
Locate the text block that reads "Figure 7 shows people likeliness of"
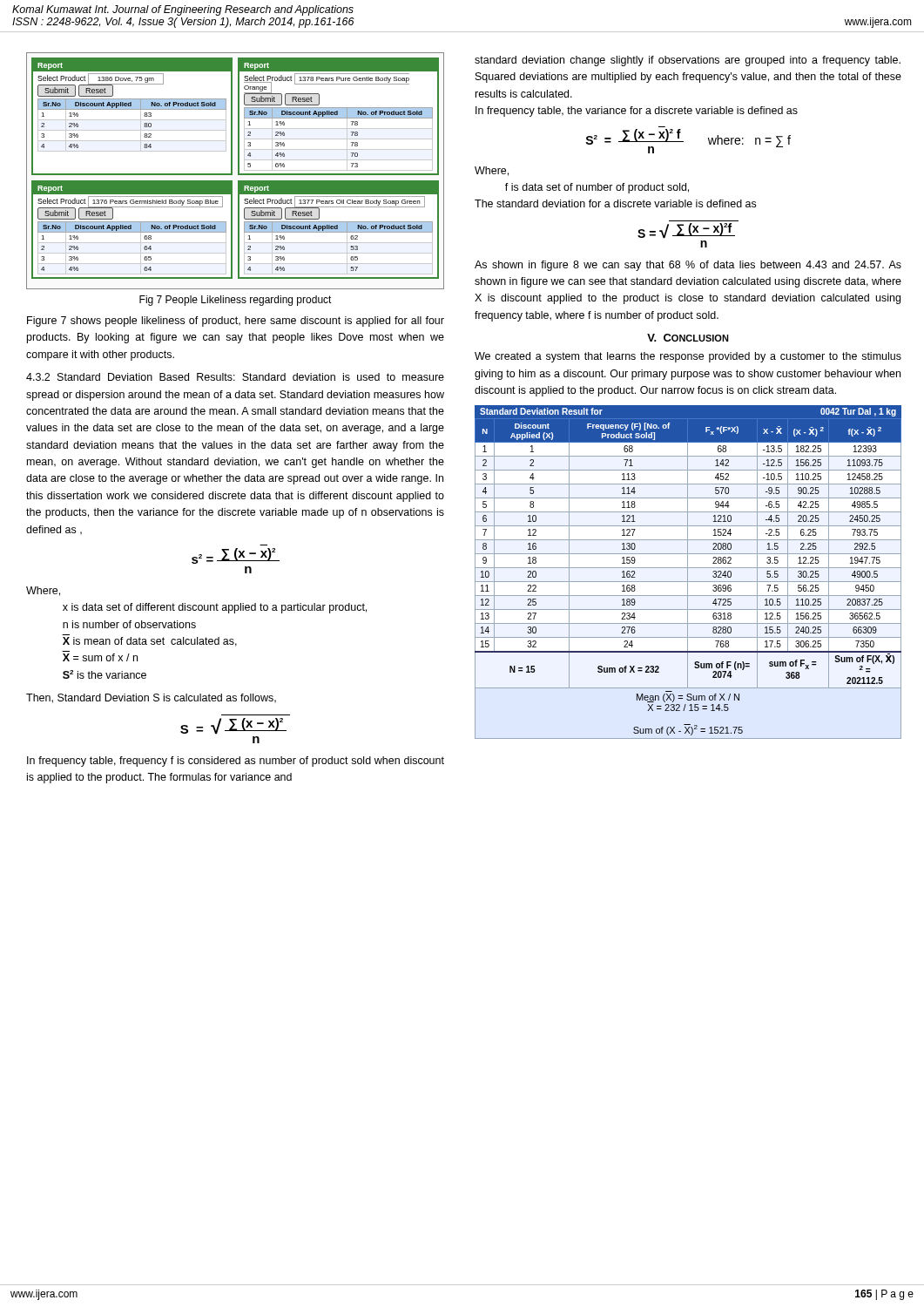coord(235,338)
